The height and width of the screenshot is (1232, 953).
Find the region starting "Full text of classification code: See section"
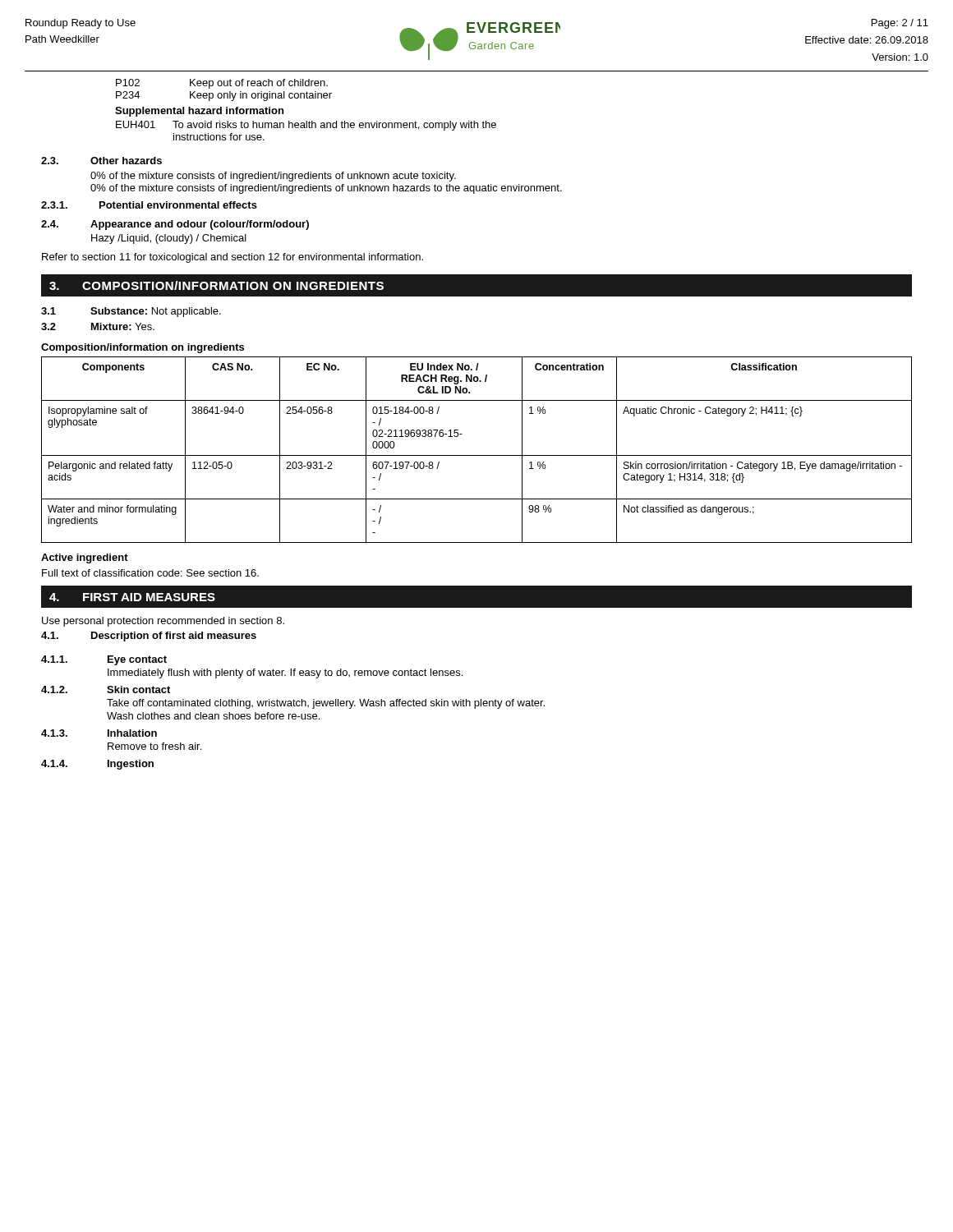click(150, 573)
